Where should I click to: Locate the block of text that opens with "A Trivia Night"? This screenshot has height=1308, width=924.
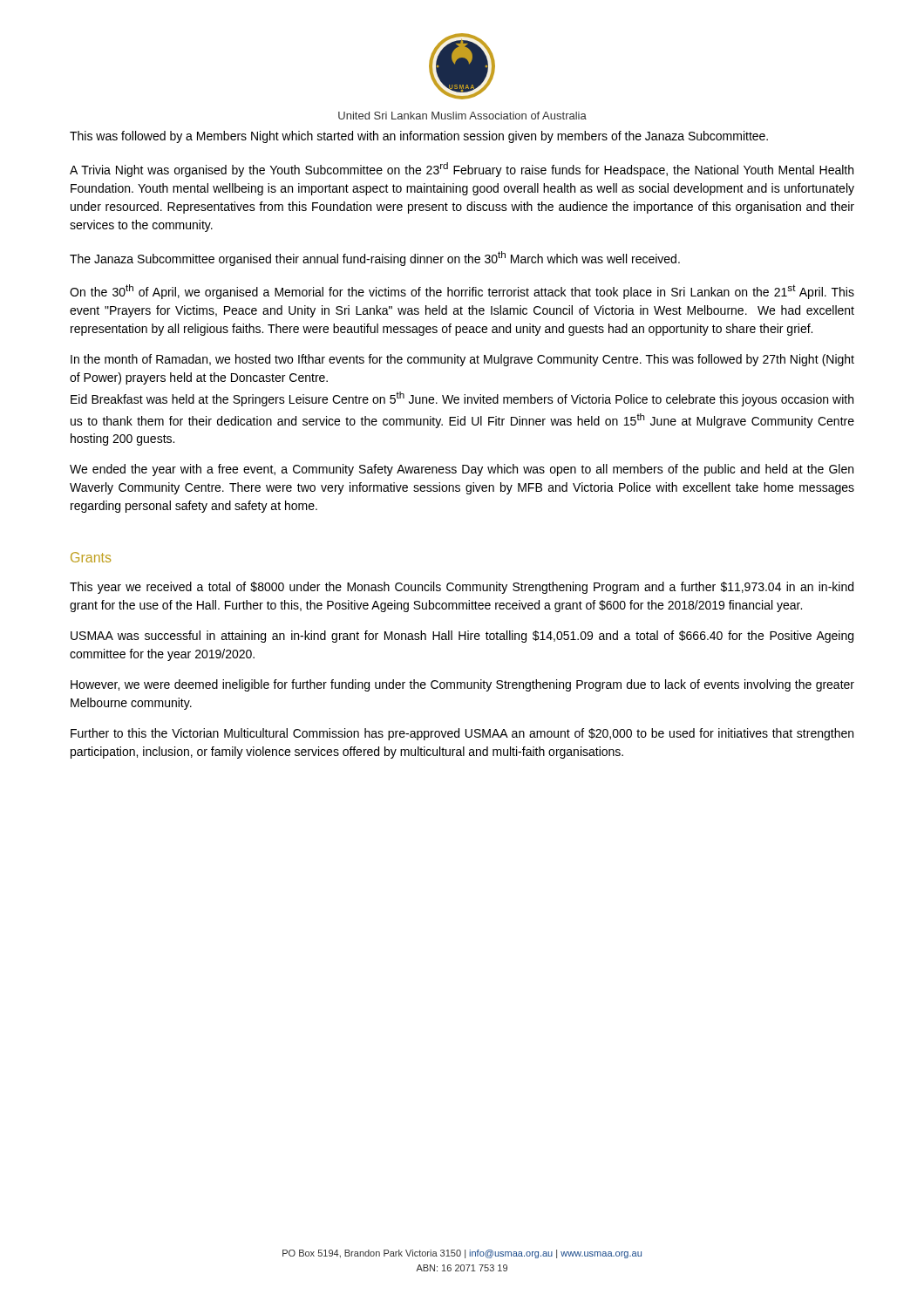(x=462, y=196)
